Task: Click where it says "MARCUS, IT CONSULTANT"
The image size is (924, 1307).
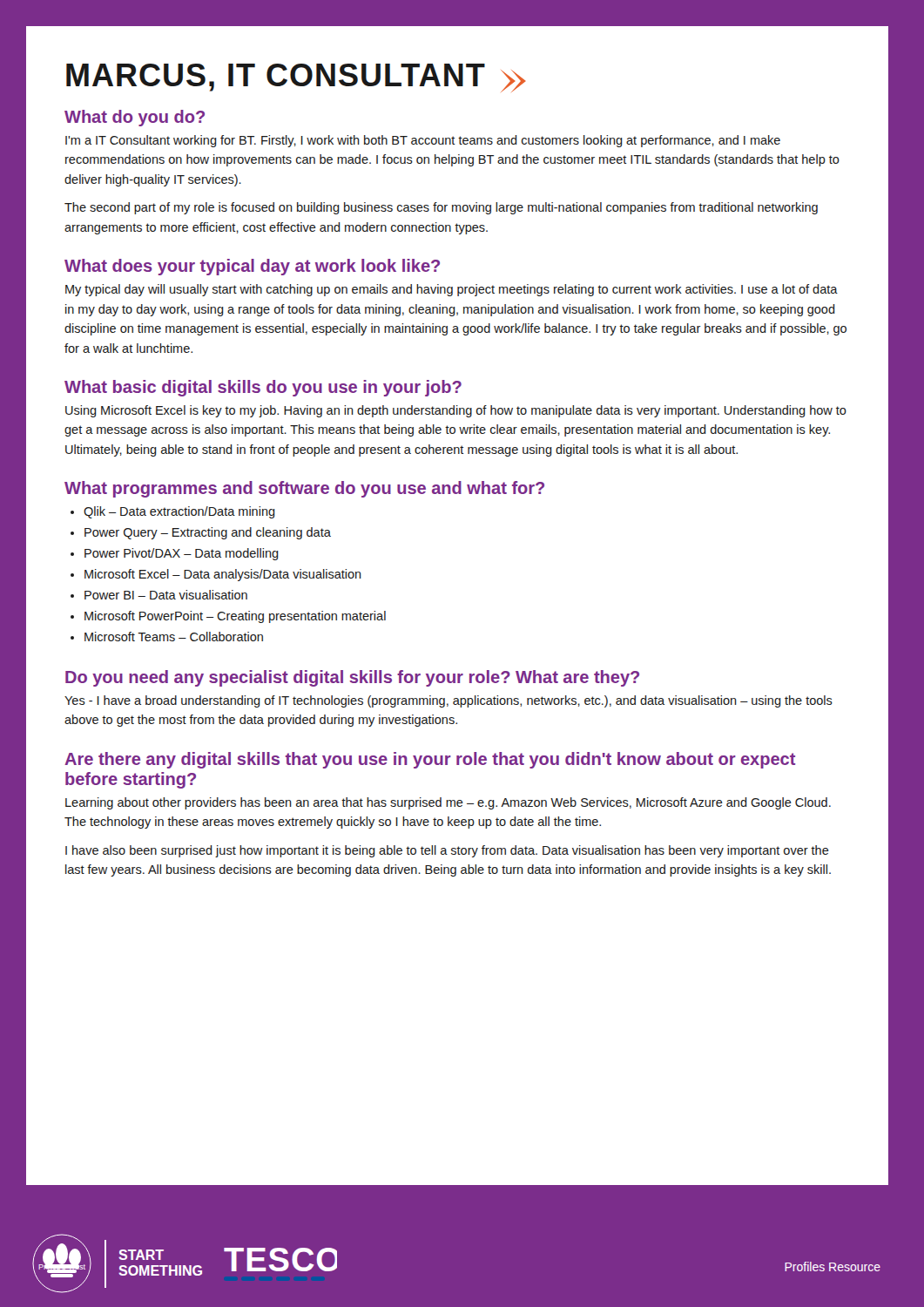Action: [296, 77]
